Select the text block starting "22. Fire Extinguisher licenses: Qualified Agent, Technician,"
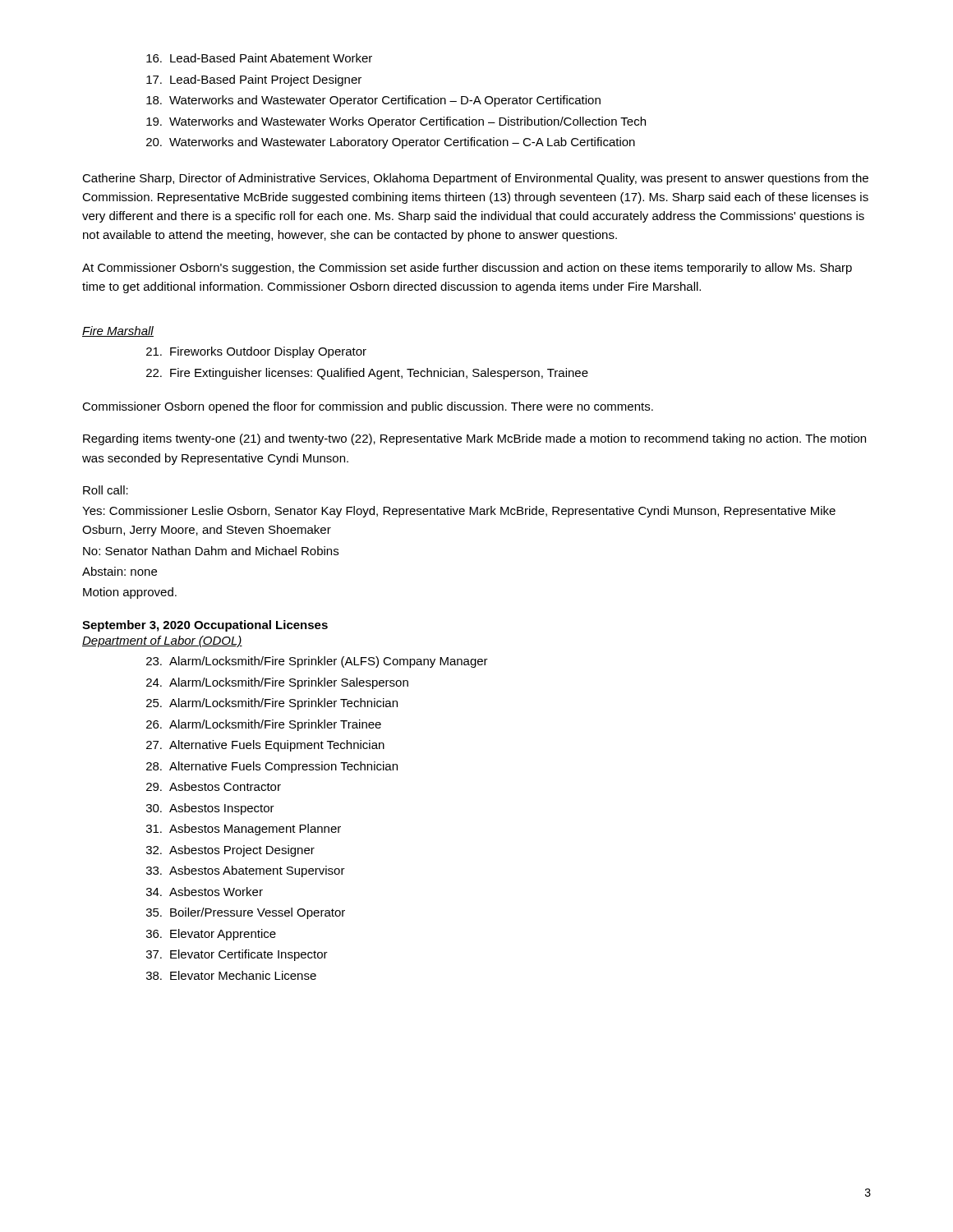The height and width of the screenshot is (1232, 953). pyautogui.click(x=501, y=373)
